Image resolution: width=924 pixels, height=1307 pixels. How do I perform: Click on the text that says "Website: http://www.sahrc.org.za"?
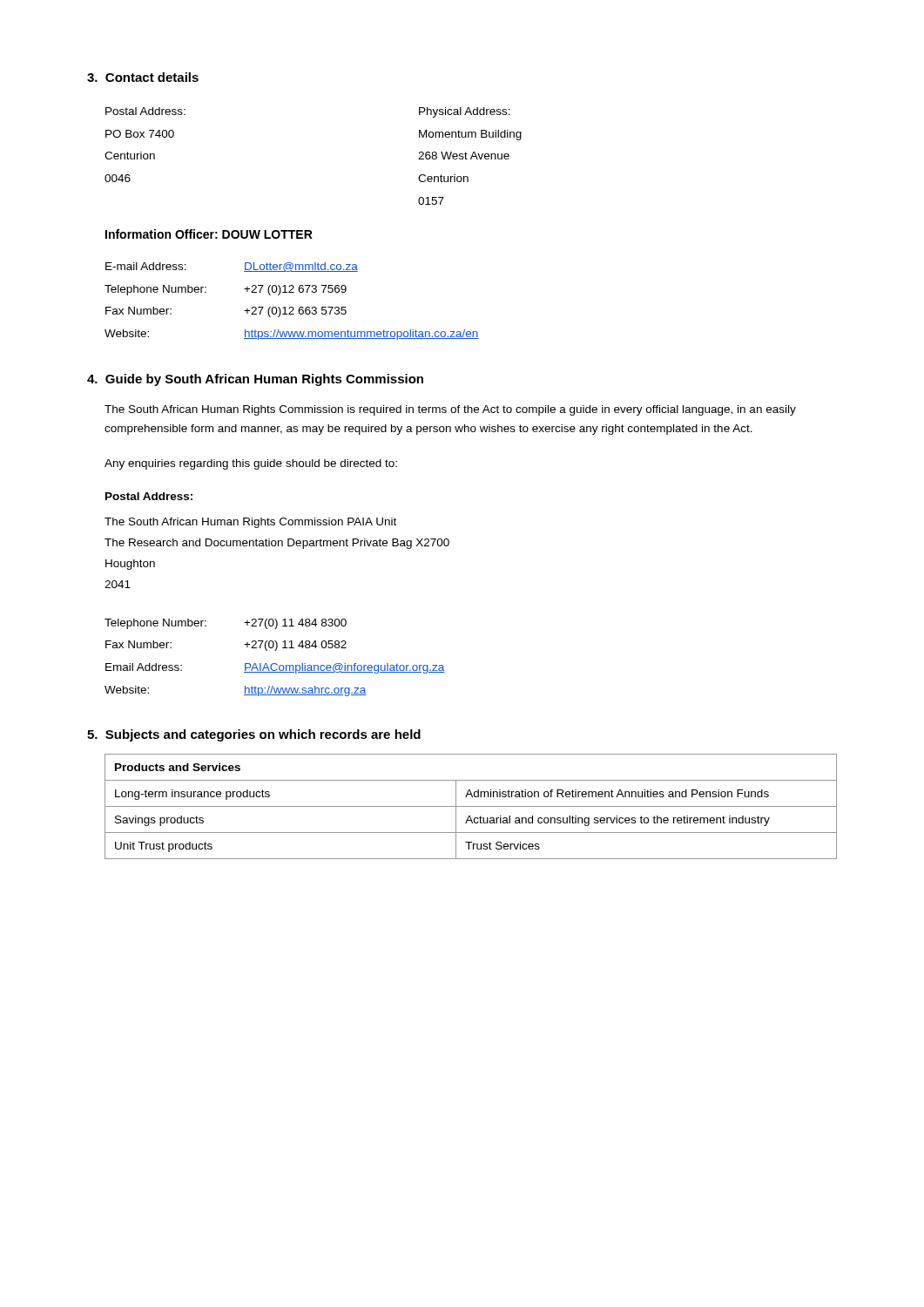pyautogui.click(x=235, y=690)
